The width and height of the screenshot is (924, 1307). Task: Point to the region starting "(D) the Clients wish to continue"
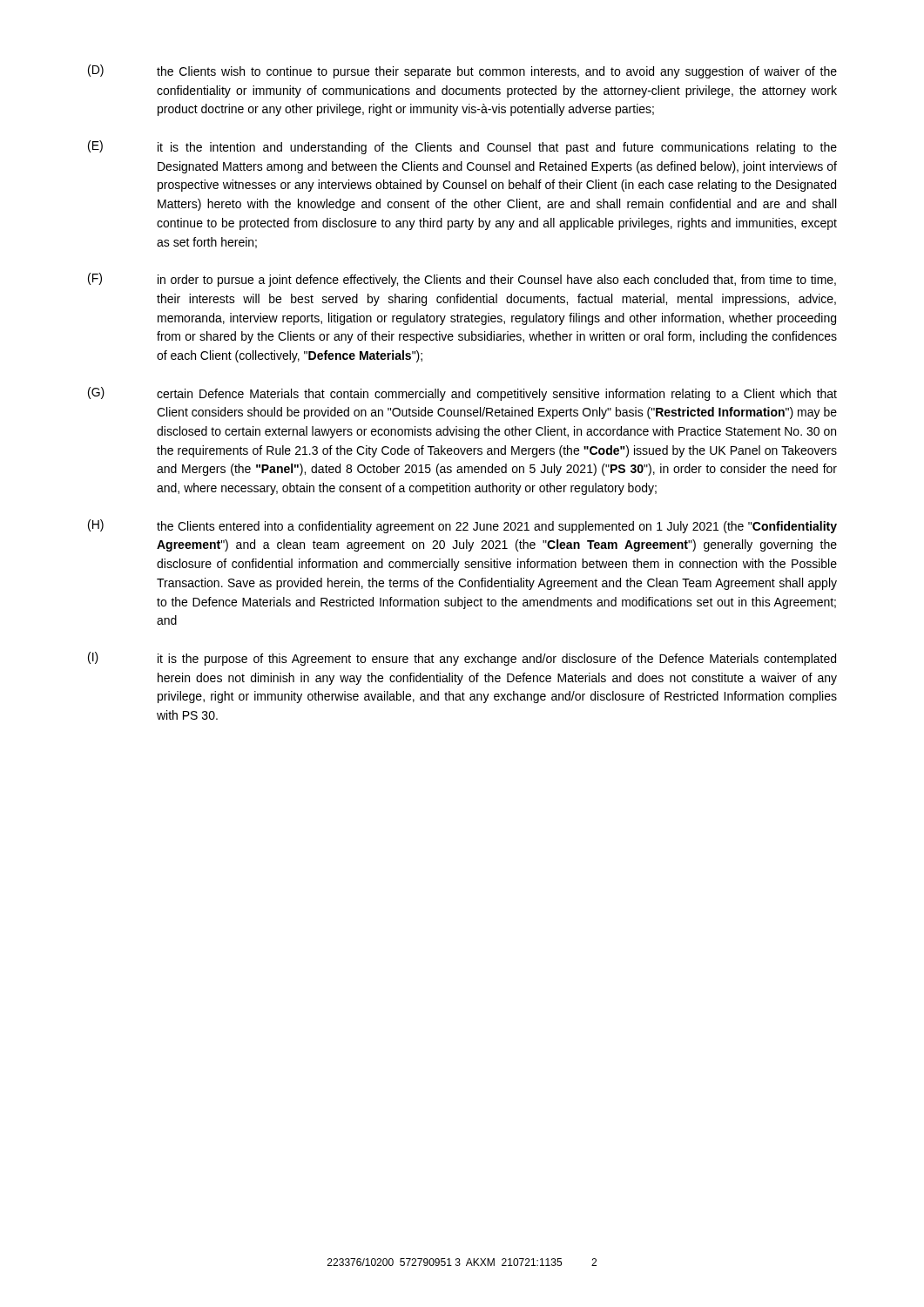pyautogui.click(x=462, y=91)
